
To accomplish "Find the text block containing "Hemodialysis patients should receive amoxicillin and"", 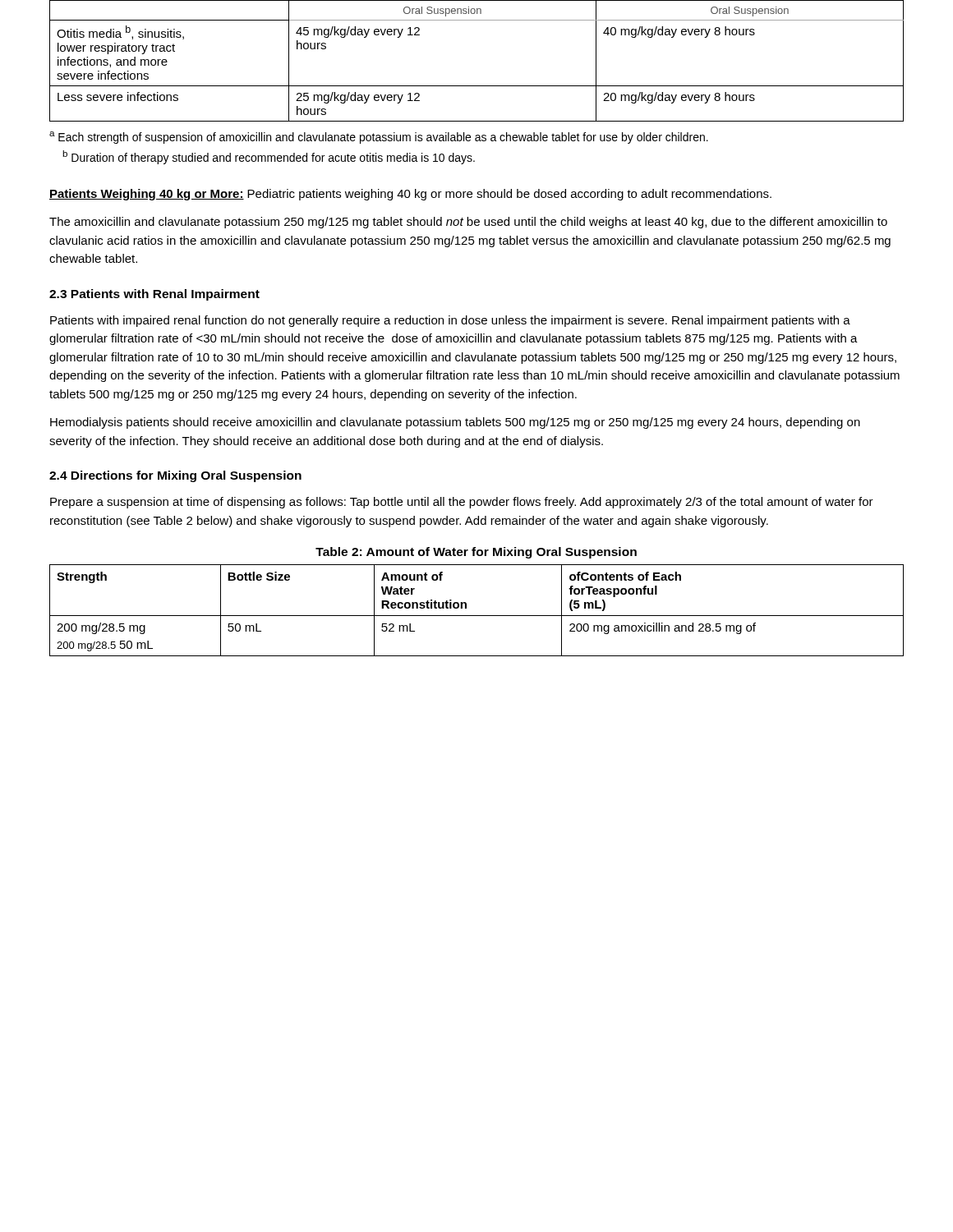I will 476,432.
